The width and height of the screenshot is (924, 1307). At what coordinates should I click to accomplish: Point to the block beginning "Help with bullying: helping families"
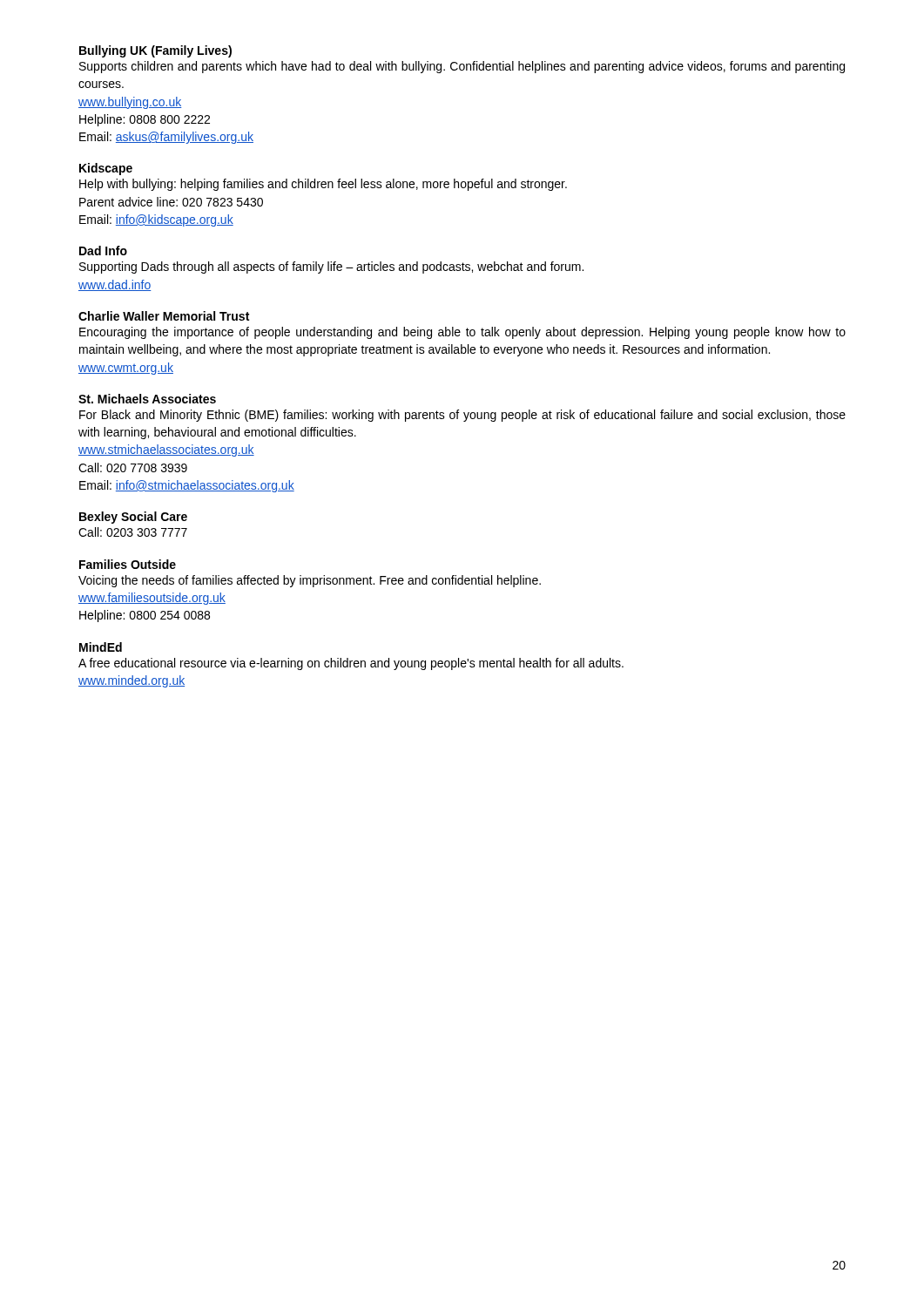tap(323, 185)
